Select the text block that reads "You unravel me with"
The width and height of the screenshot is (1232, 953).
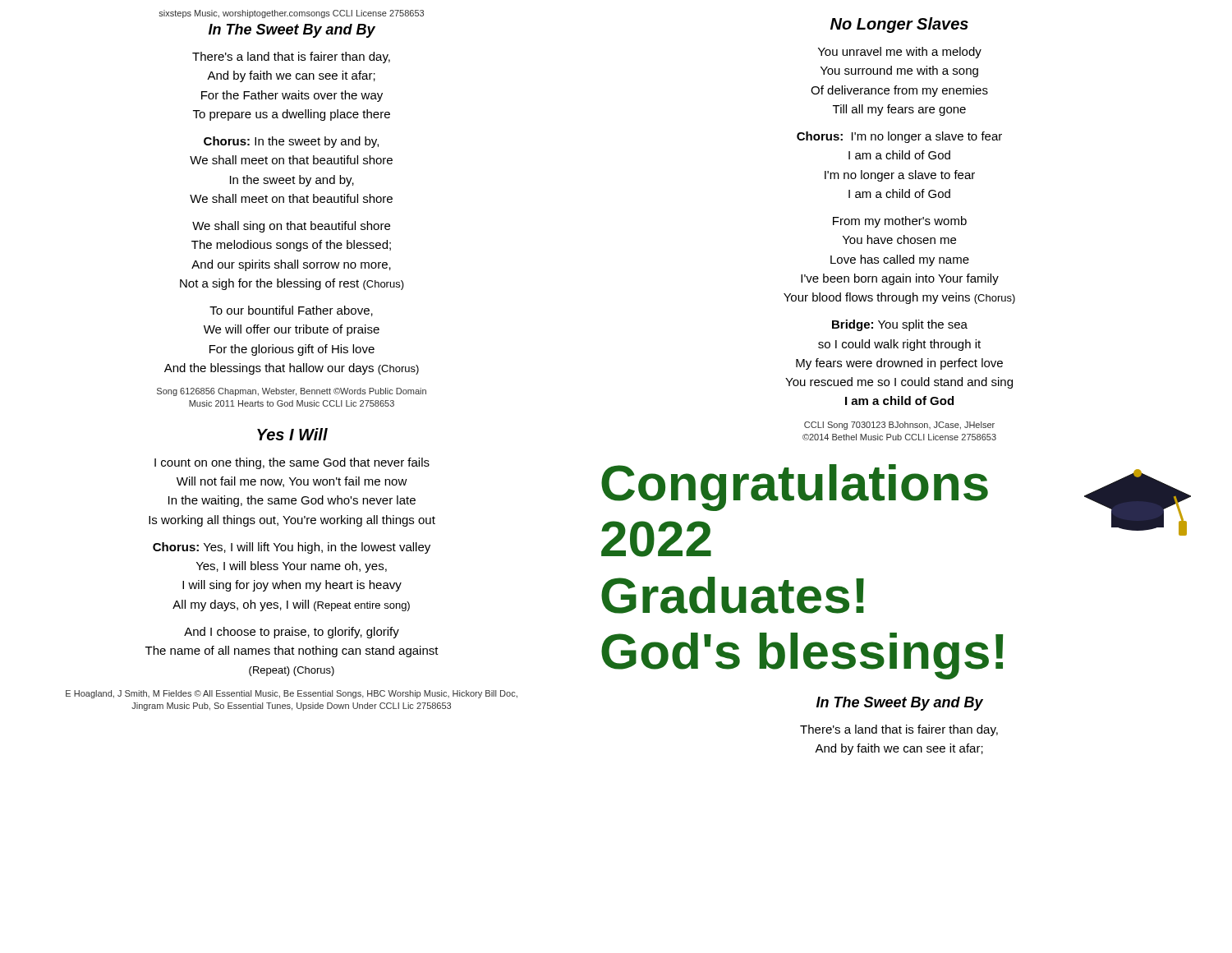click(899, 80)
